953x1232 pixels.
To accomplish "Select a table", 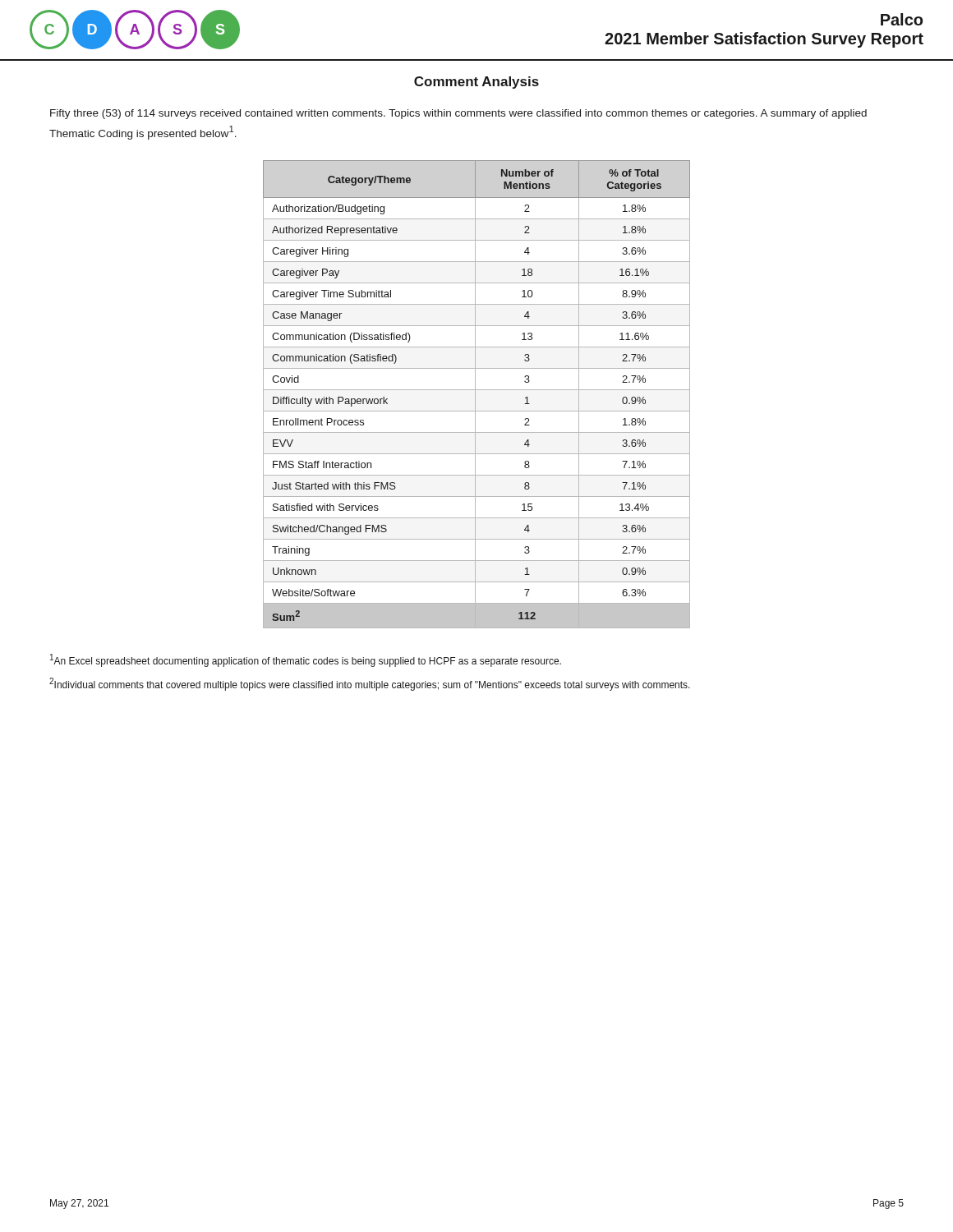I will (476, 394).
